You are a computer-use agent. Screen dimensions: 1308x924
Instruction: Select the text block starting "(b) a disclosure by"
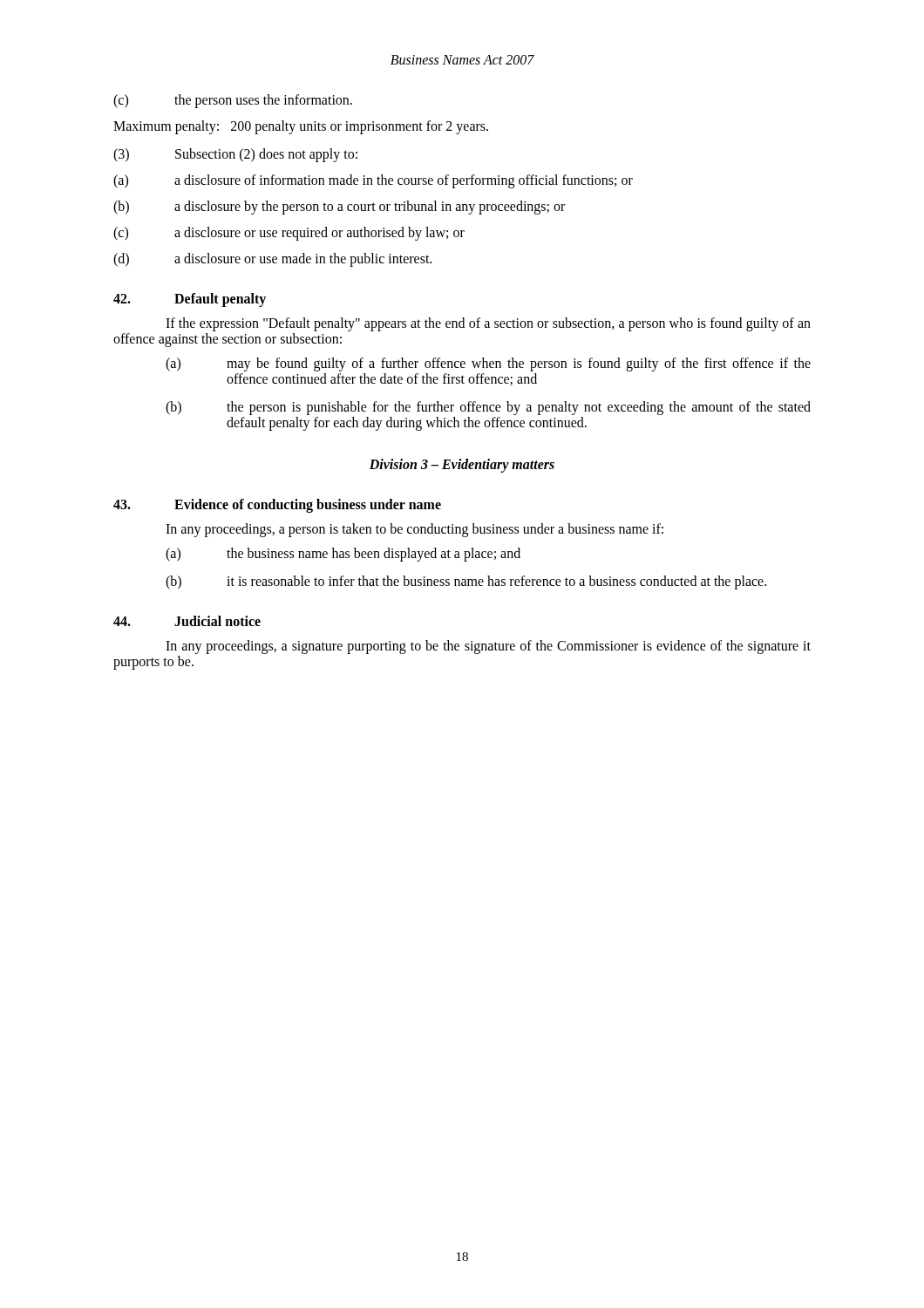462,207
